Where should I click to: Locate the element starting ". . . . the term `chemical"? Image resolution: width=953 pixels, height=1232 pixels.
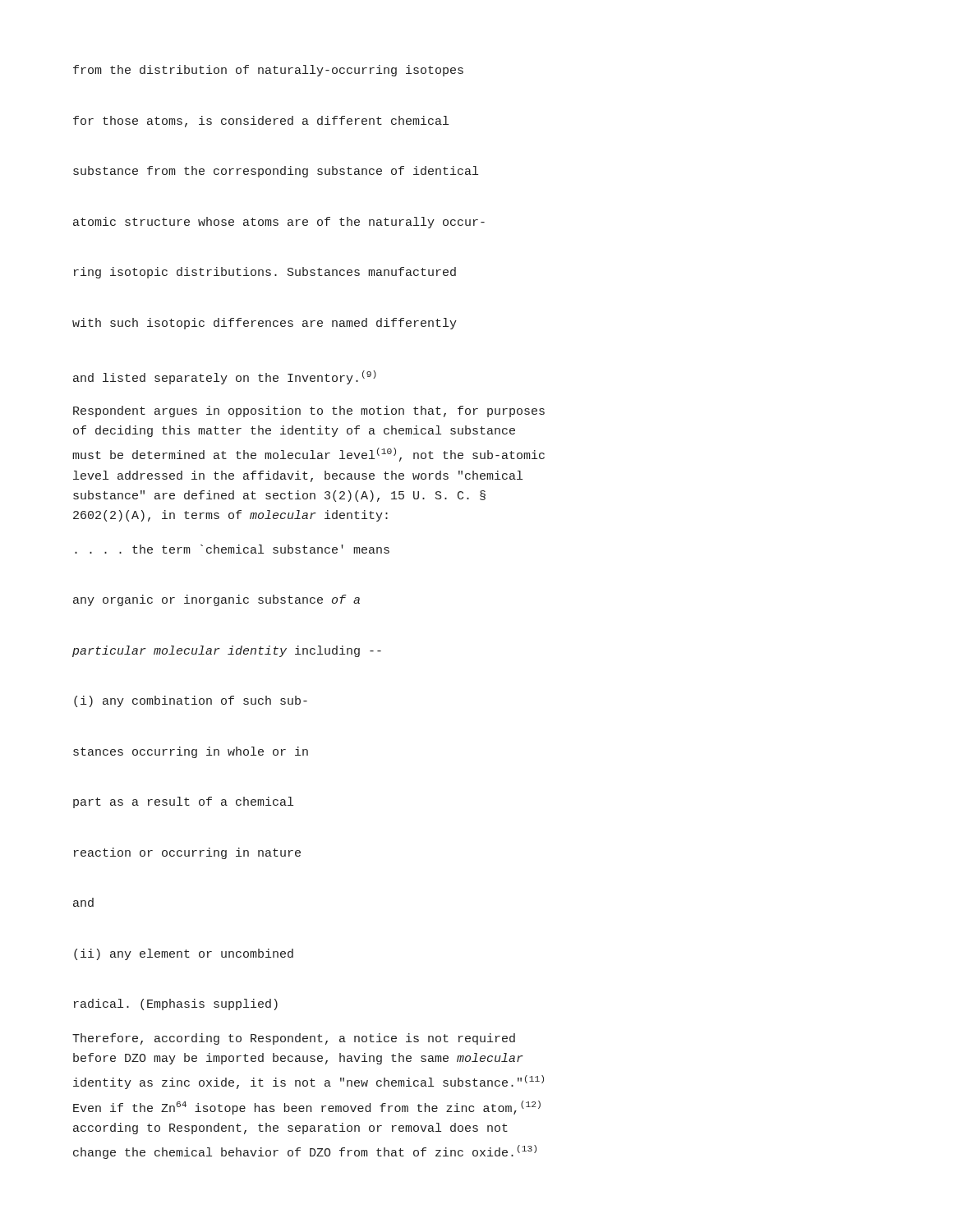(x=232, y=549)
